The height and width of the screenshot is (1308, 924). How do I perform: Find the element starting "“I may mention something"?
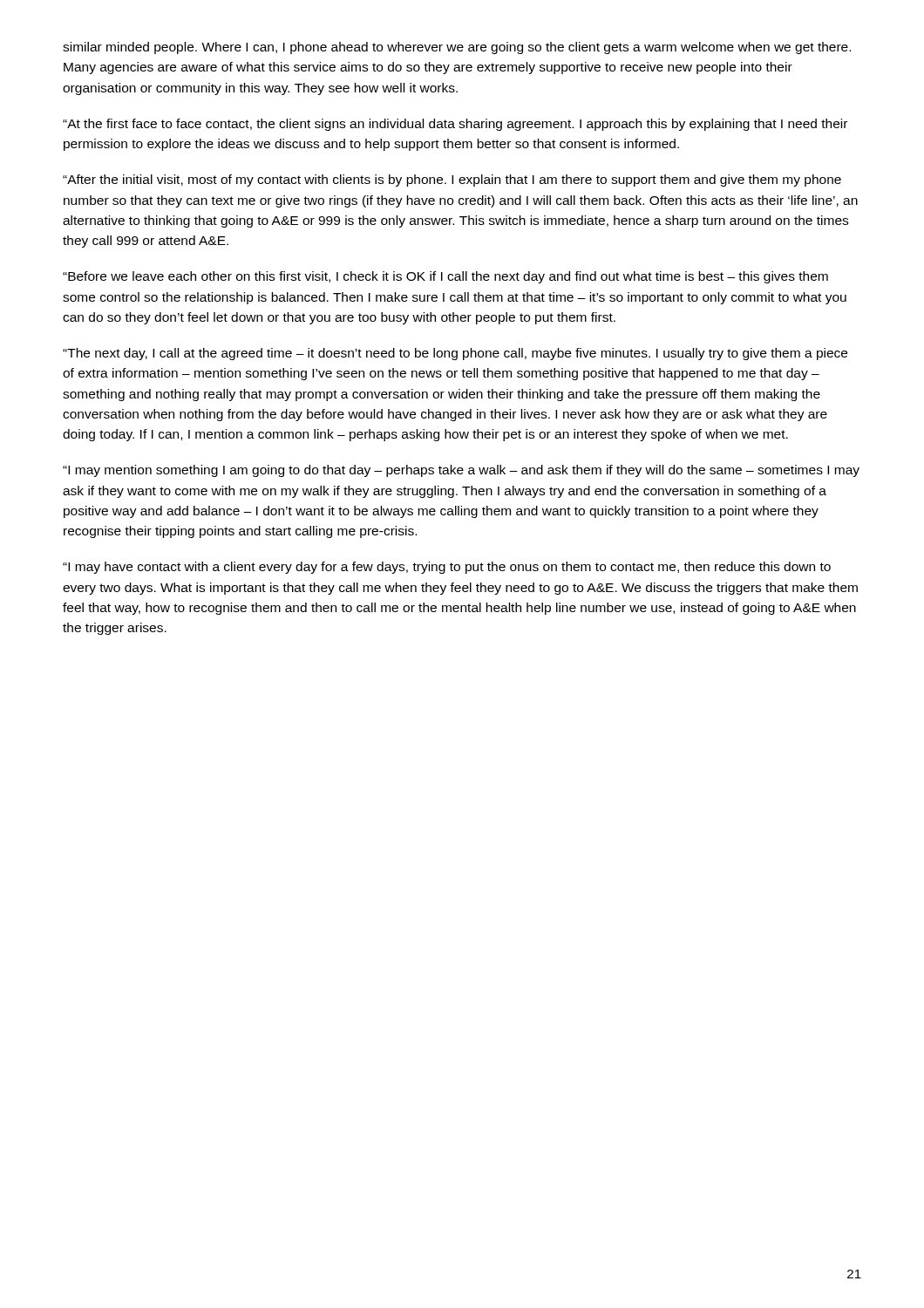click(461, 500)
